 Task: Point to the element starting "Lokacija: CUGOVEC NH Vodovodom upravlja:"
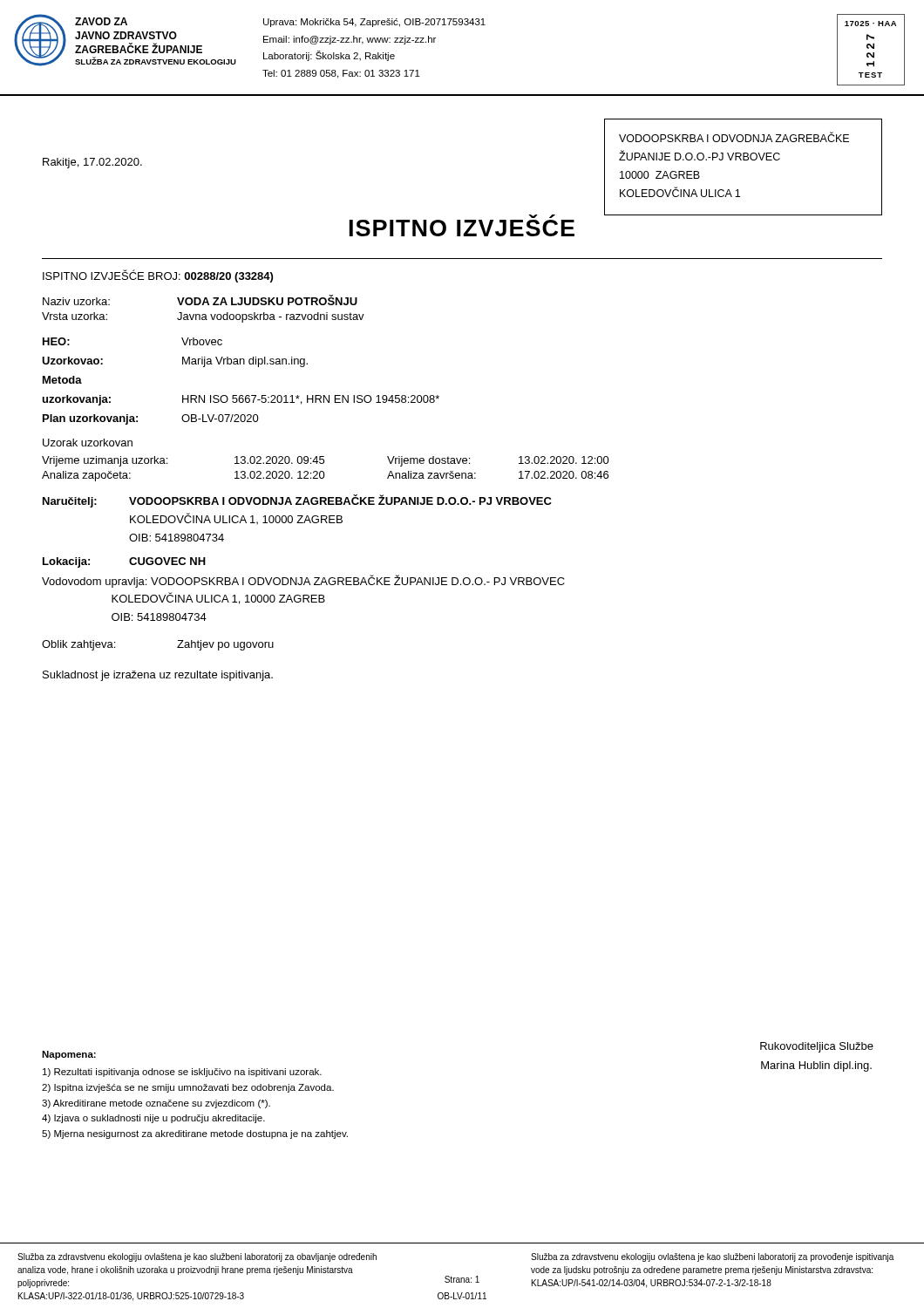tap(462, 590)
